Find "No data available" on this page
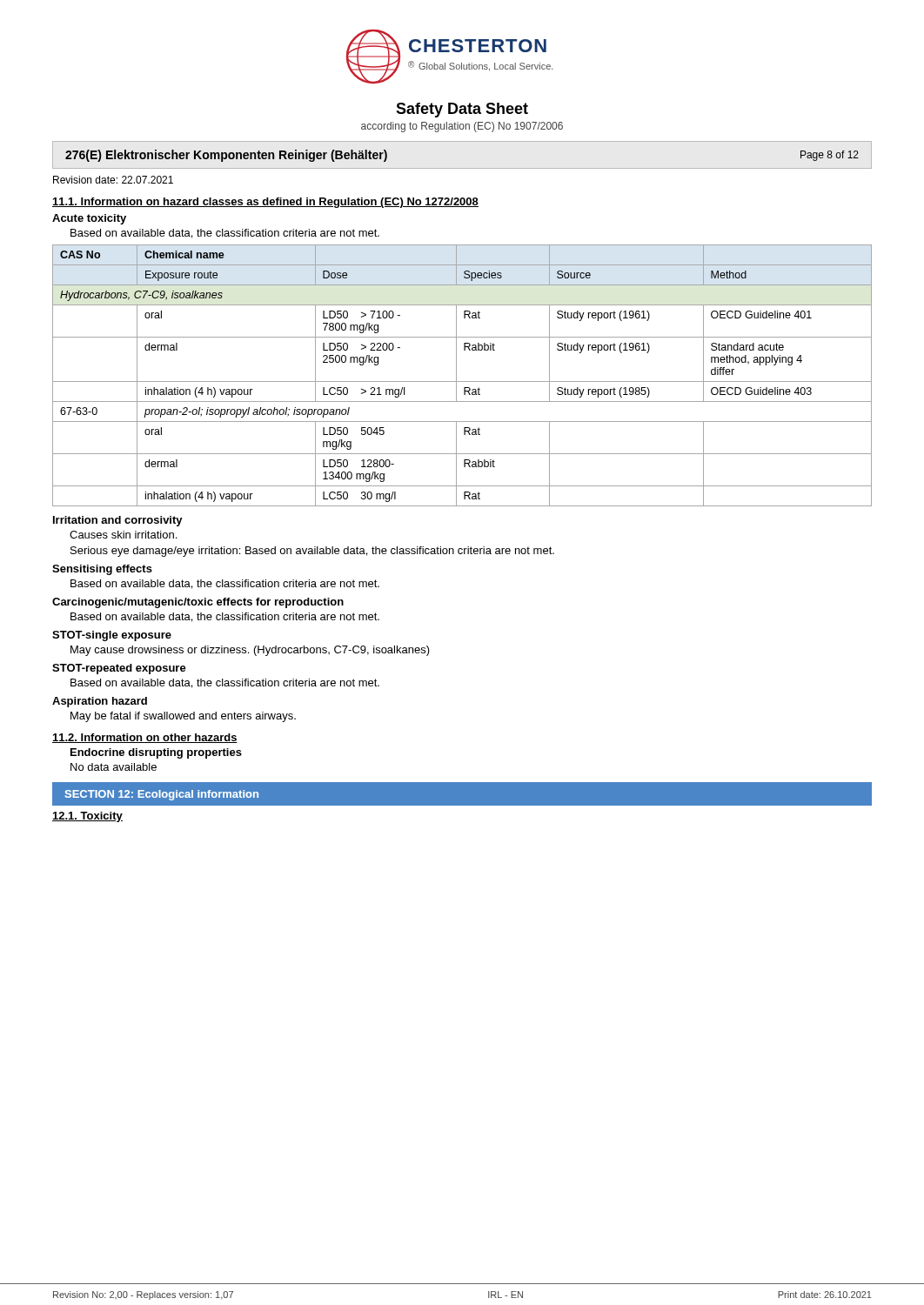Image resolution: width=924 pixels, height=1305 pixels. [113, 767]
